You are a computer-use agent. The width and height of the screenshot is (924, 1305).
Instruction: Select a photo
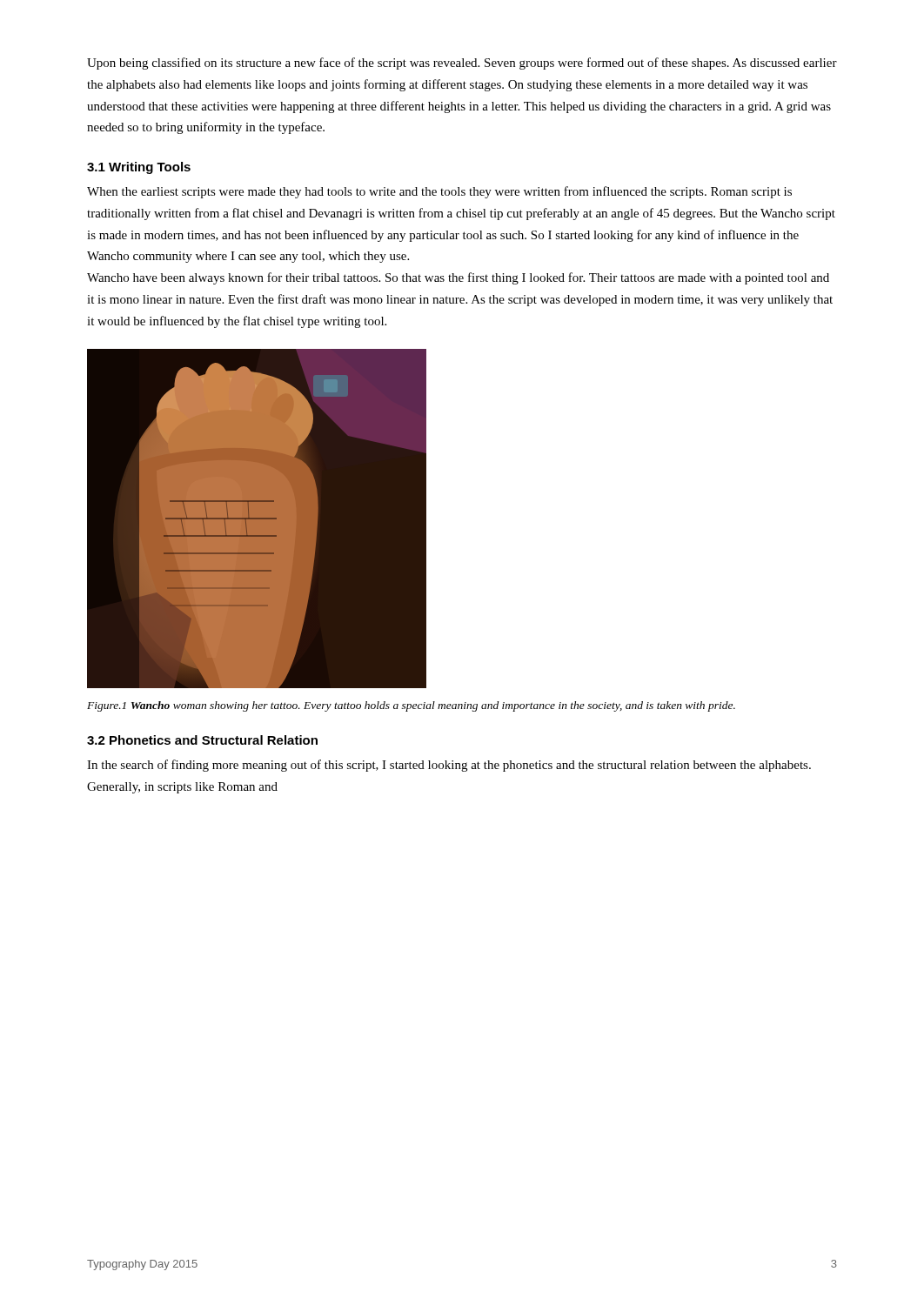pyautogui.click(x=462, y=519)
